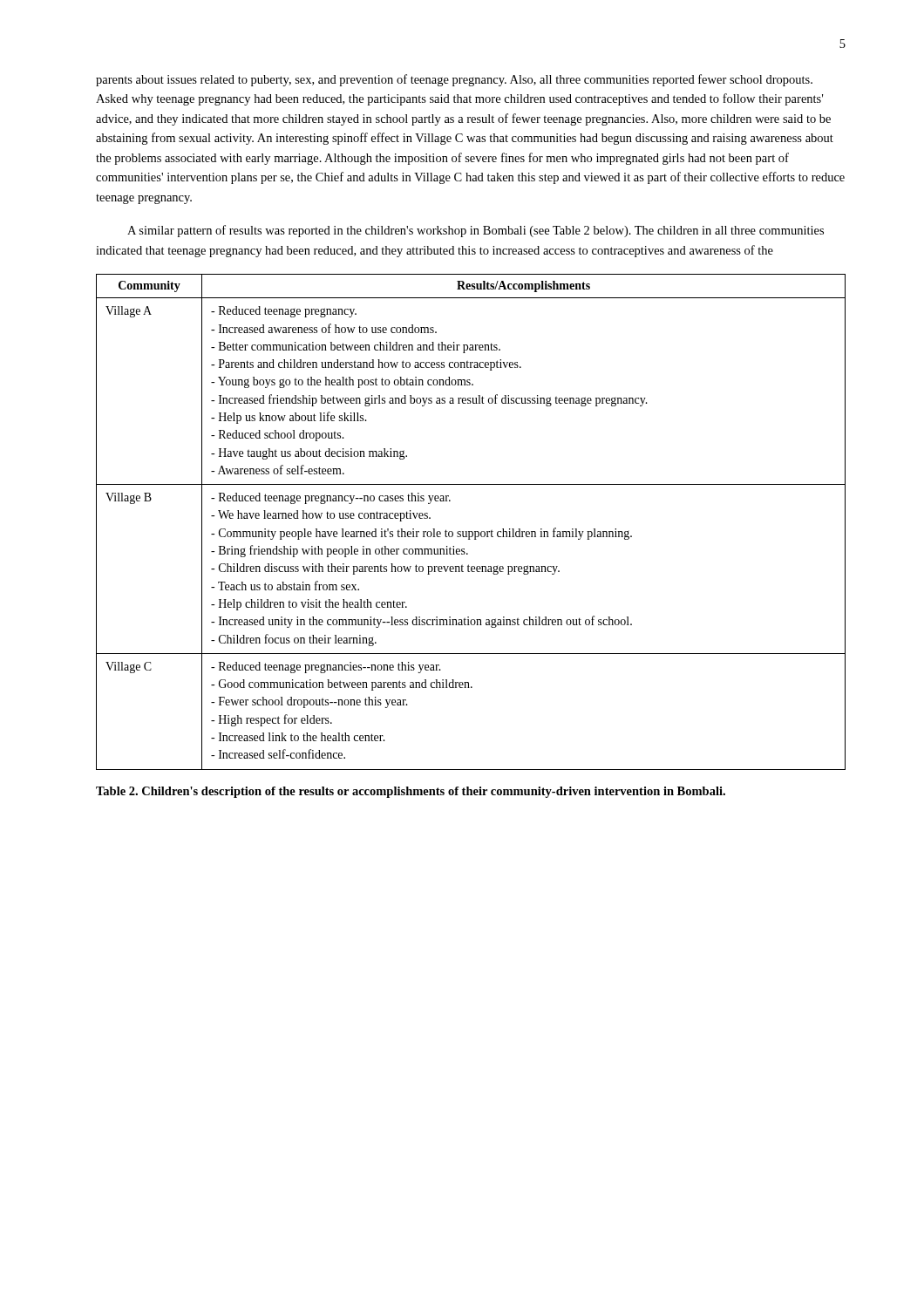Screen dimensions: 1308x924
Task: Select the table that reads "Village A"
Action: (471, 522)
